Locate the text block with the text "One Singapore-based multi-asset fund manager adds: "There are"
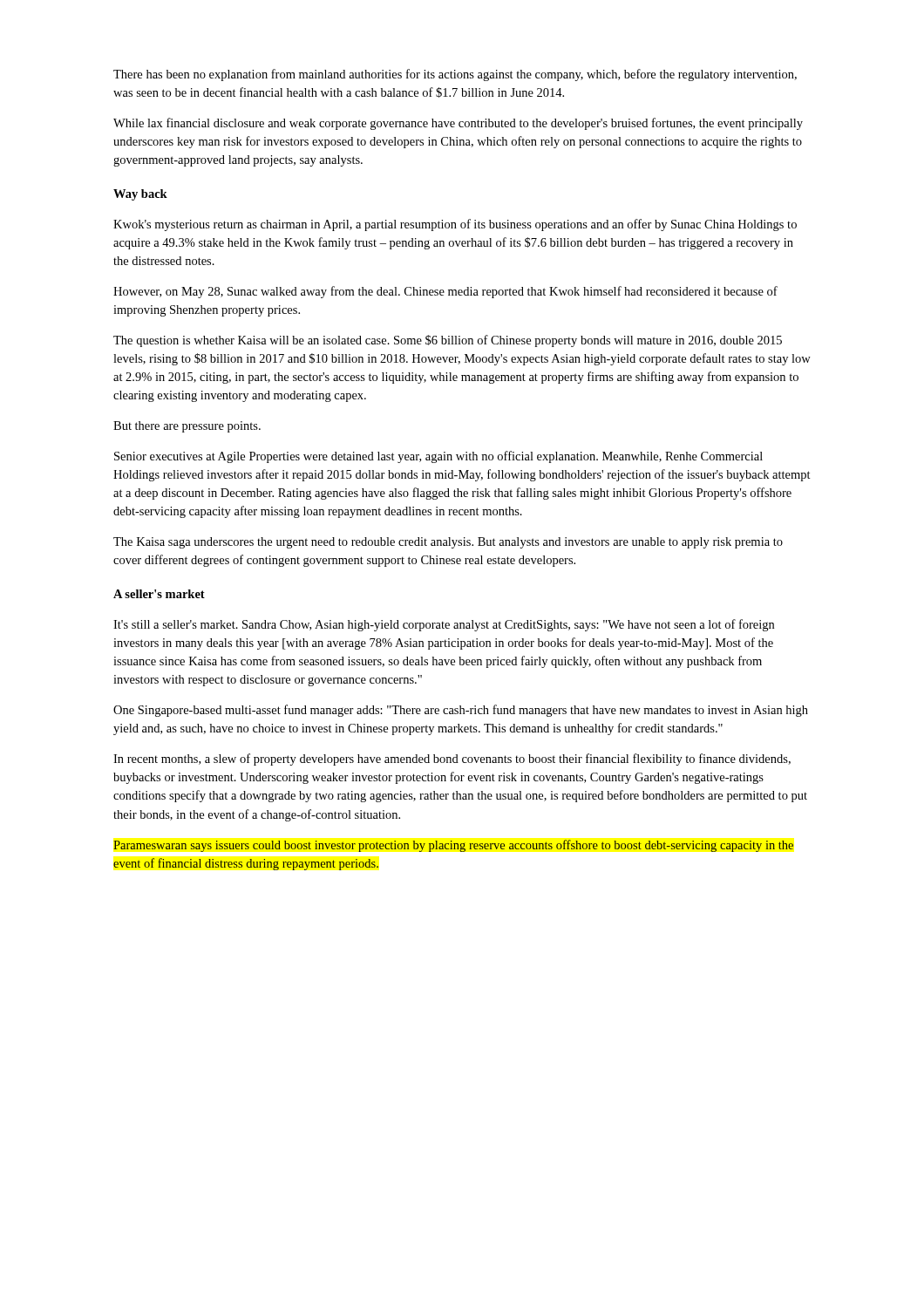The image size is (924, 1308). pos(461,719)
